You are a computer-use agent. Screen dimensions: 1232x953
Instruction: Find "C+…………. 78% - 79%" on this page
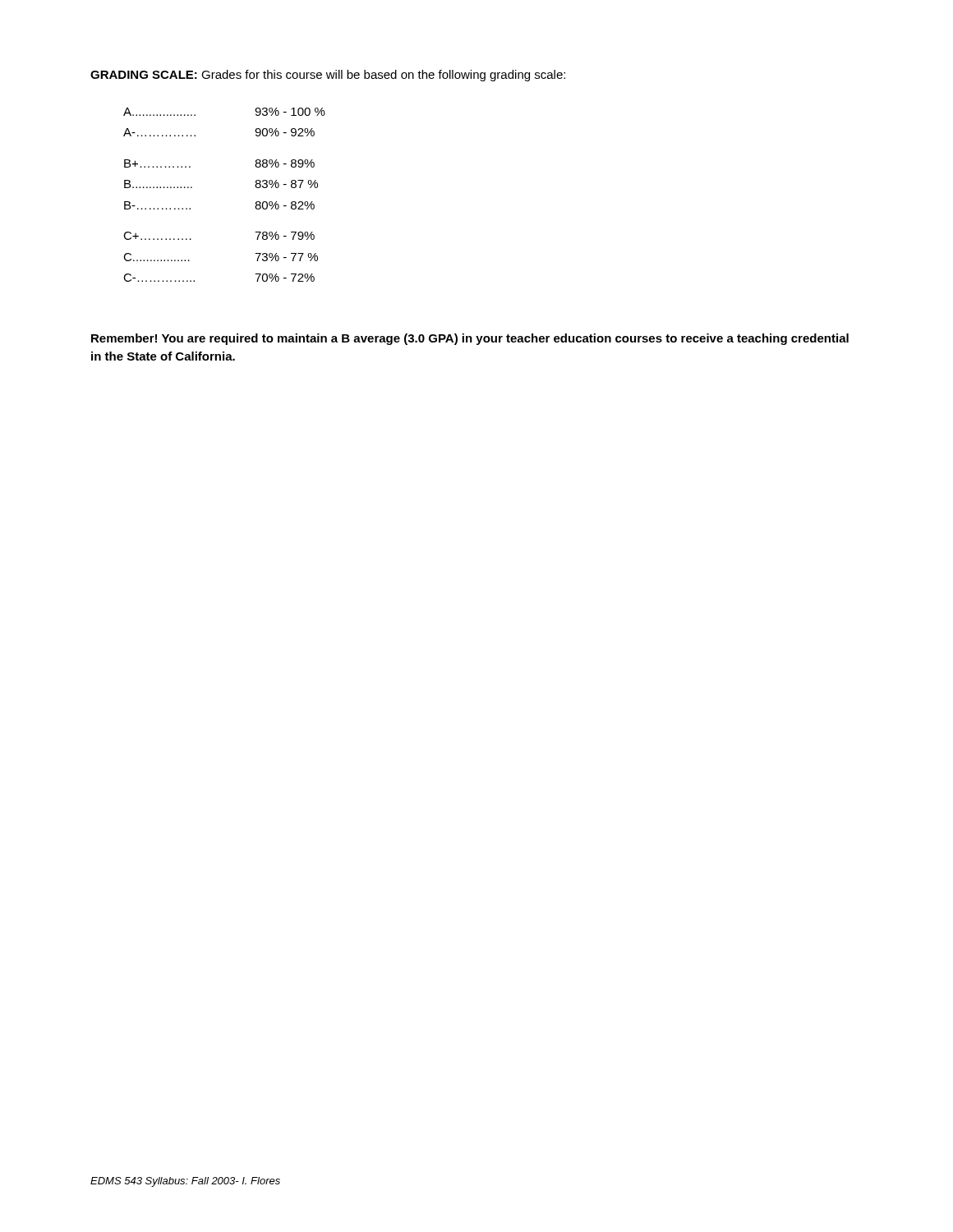(125, 235)
